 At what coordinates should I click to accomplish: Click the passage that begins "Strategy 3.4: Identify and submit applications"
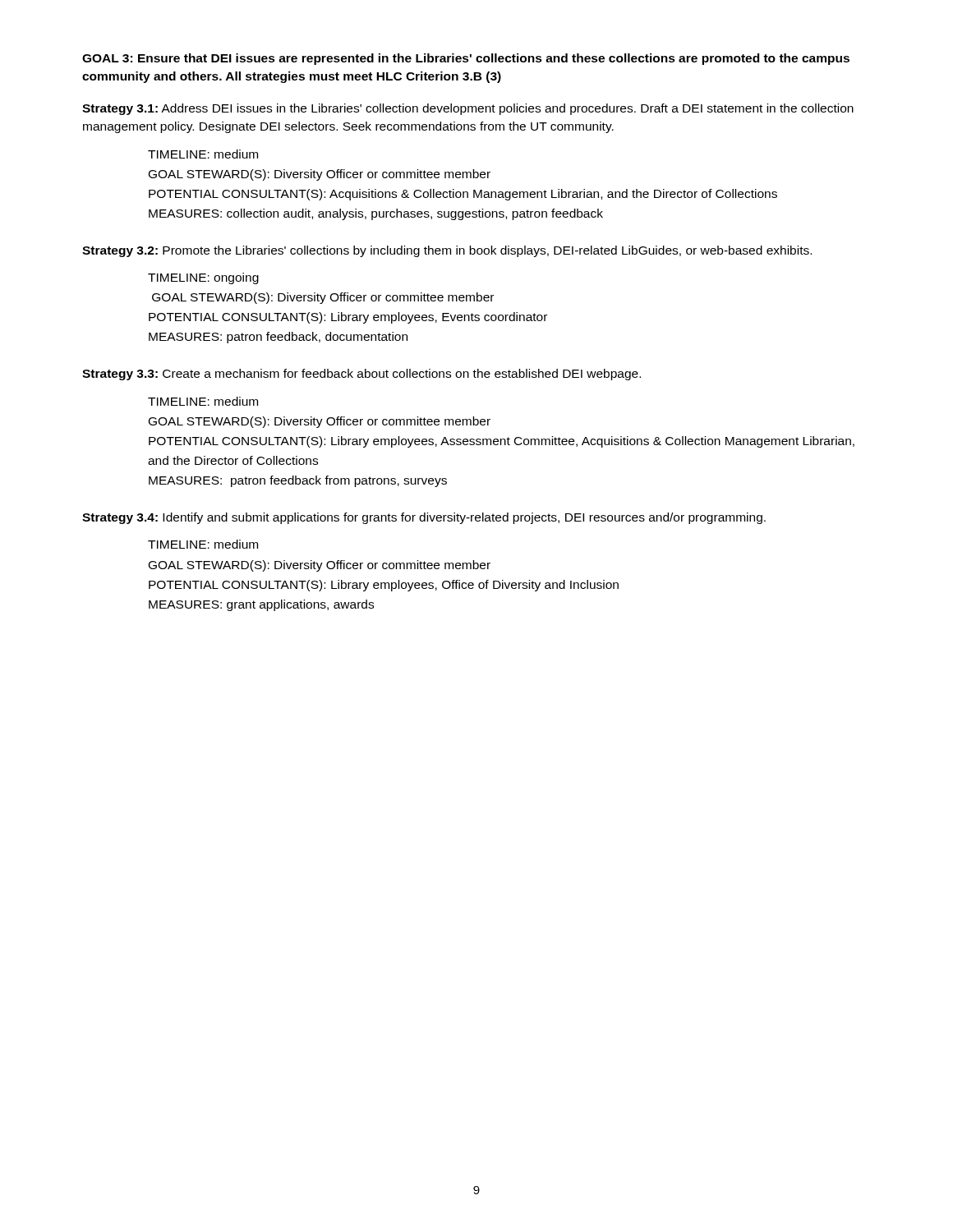pos(424,517)
